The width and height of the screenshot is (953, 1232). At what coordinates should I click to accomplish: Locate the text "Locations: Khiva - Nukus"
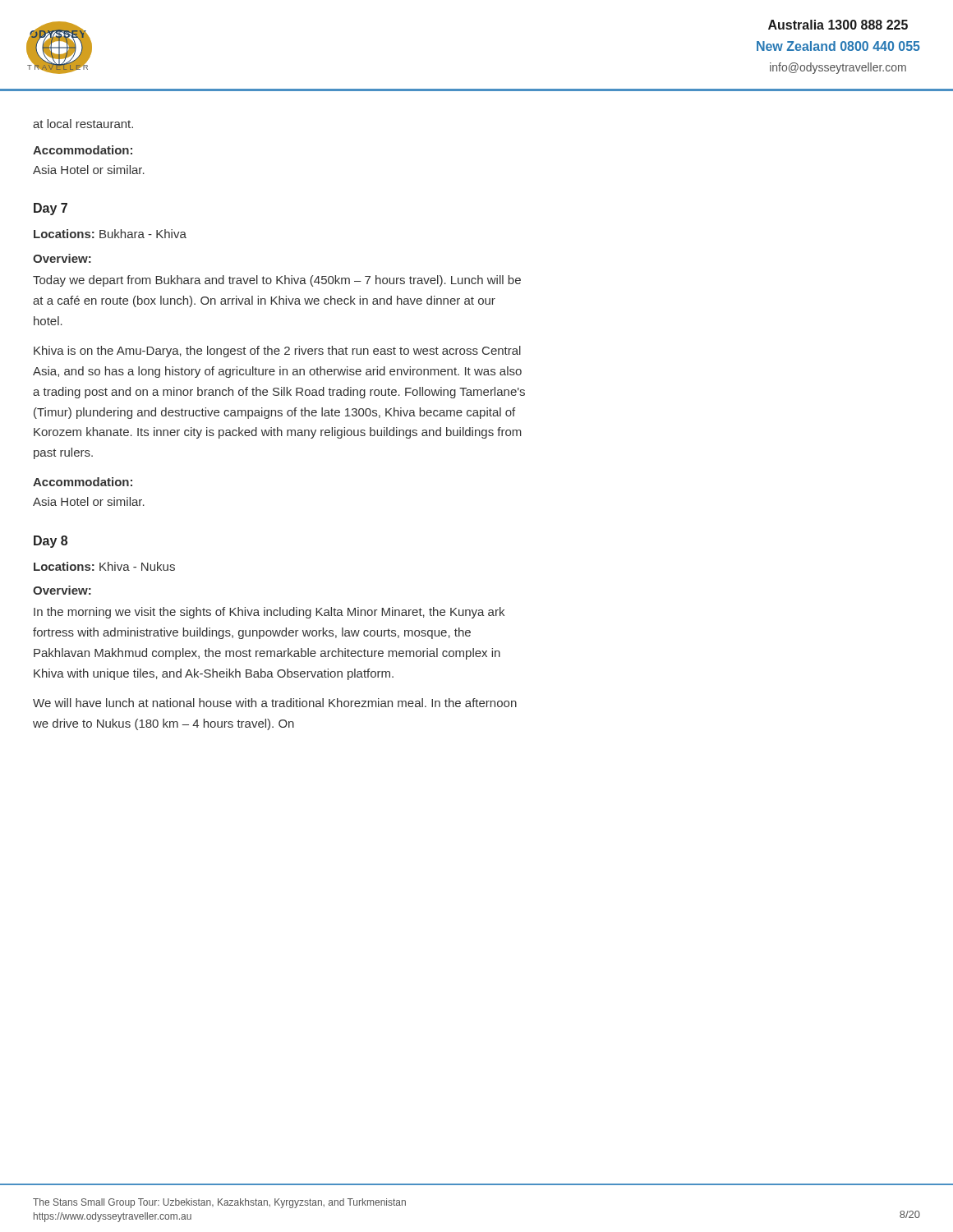click(x=104, y=566)
